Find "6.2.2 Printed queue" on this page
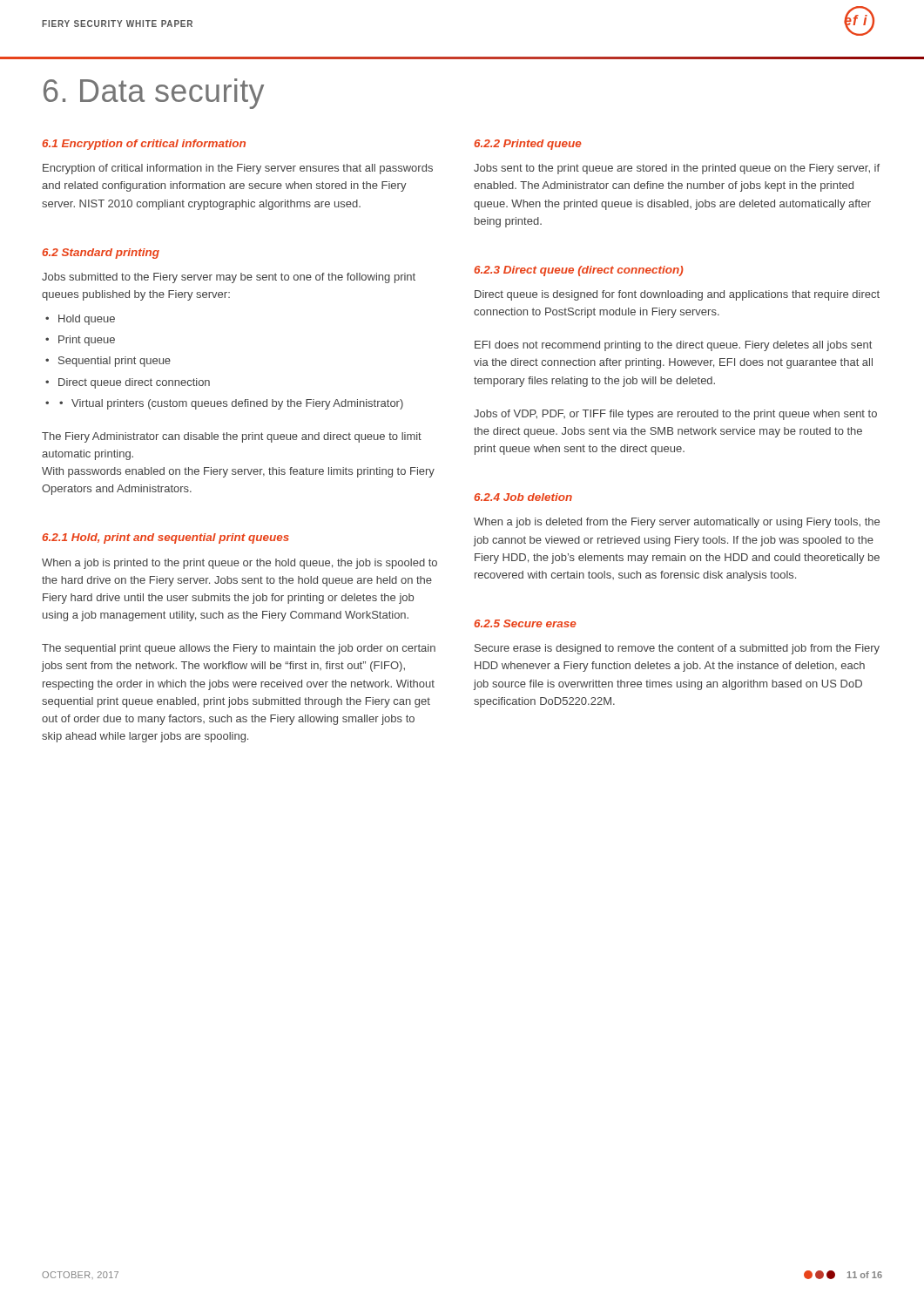 point(528,143)
